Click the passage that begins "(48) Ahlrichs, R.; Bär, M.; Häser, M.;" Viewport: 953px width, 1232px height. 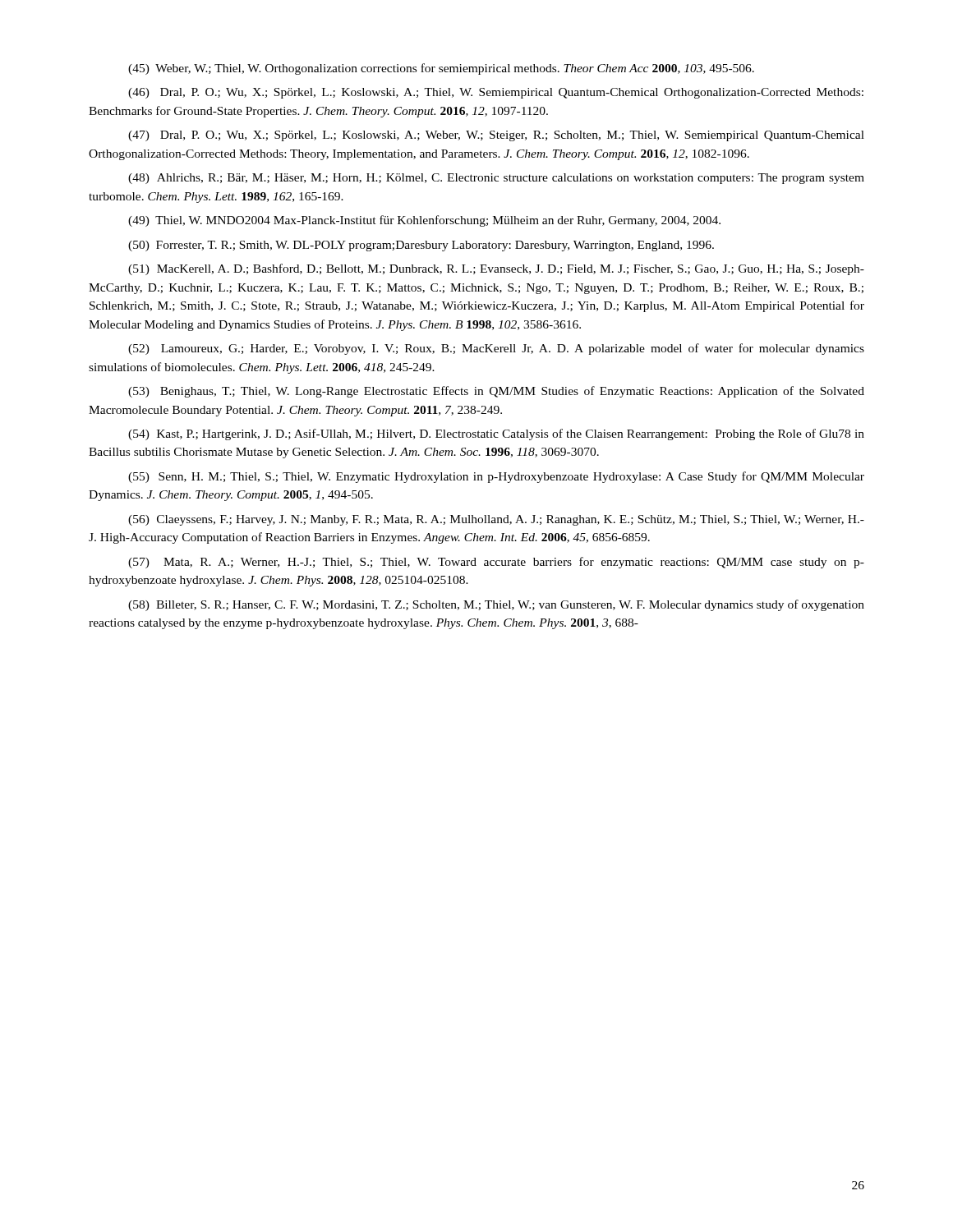476,187
